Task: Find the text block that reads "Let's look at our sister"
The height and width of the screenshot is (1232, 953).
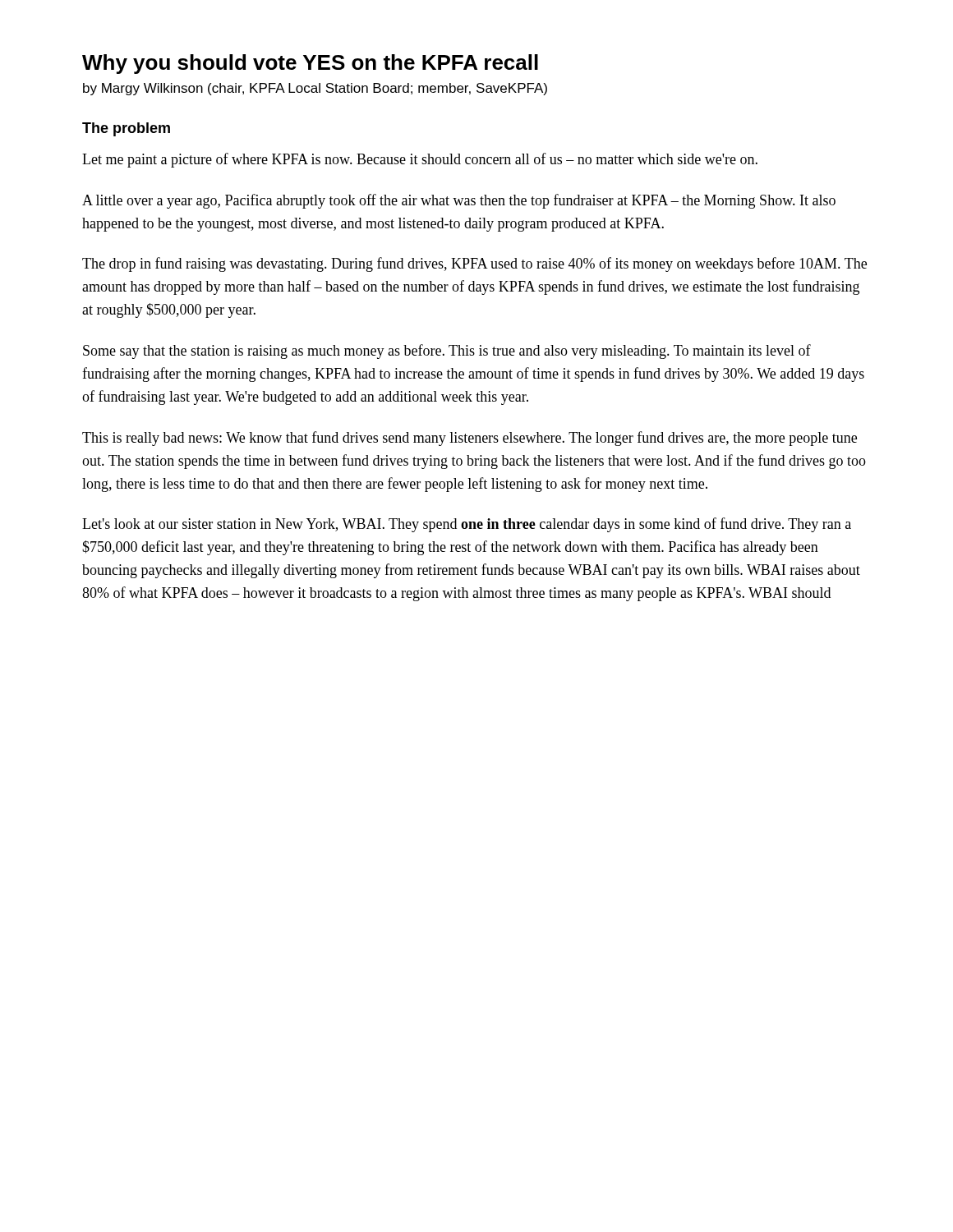Action: pyautogui.click(x=471, y=559)
